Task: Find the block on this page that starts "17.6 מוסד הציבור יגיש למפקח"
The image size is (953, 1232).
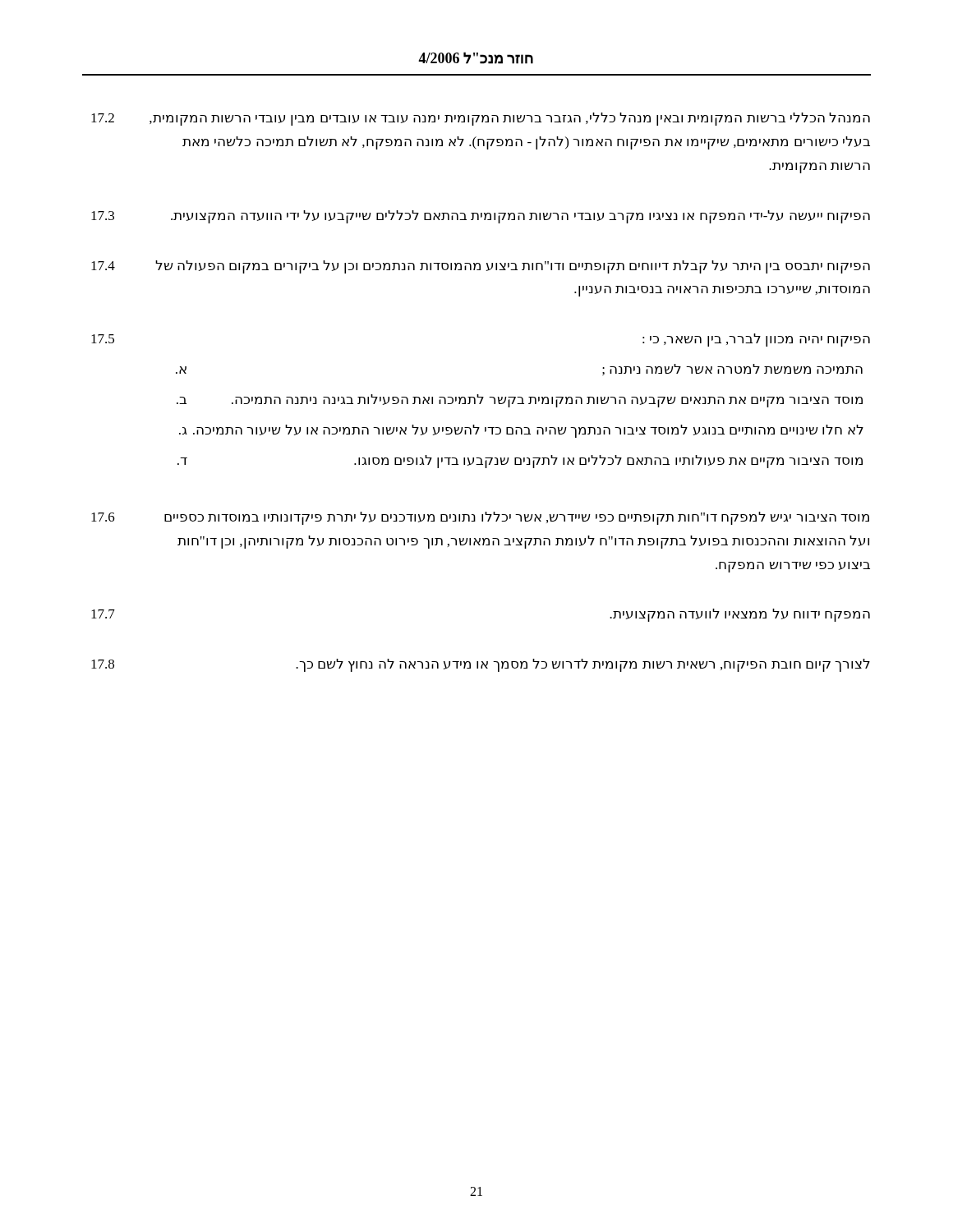Action: (x=476, y=541)
